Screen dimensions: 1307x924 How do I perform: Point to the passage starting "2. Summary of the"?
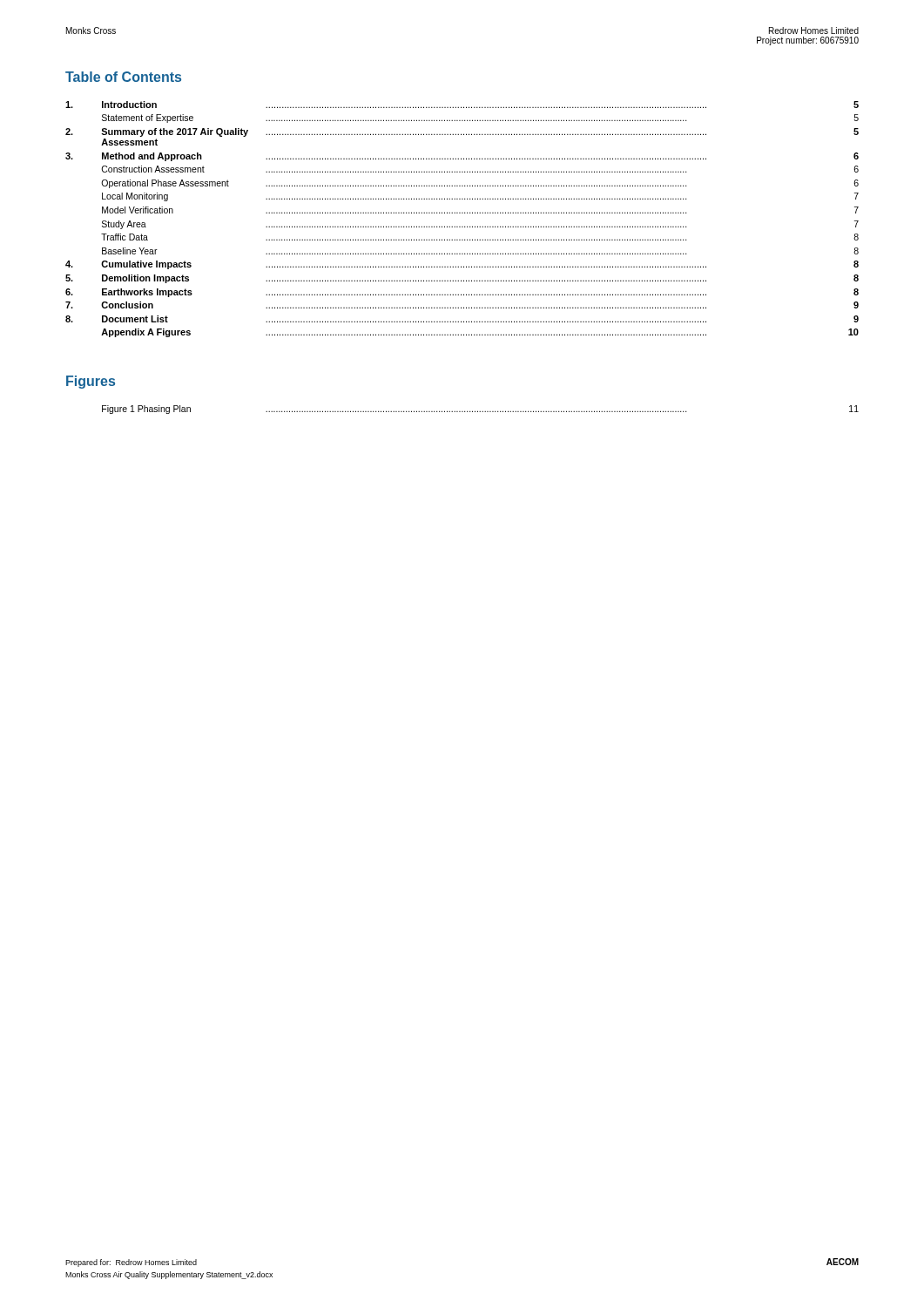(462, 137)
